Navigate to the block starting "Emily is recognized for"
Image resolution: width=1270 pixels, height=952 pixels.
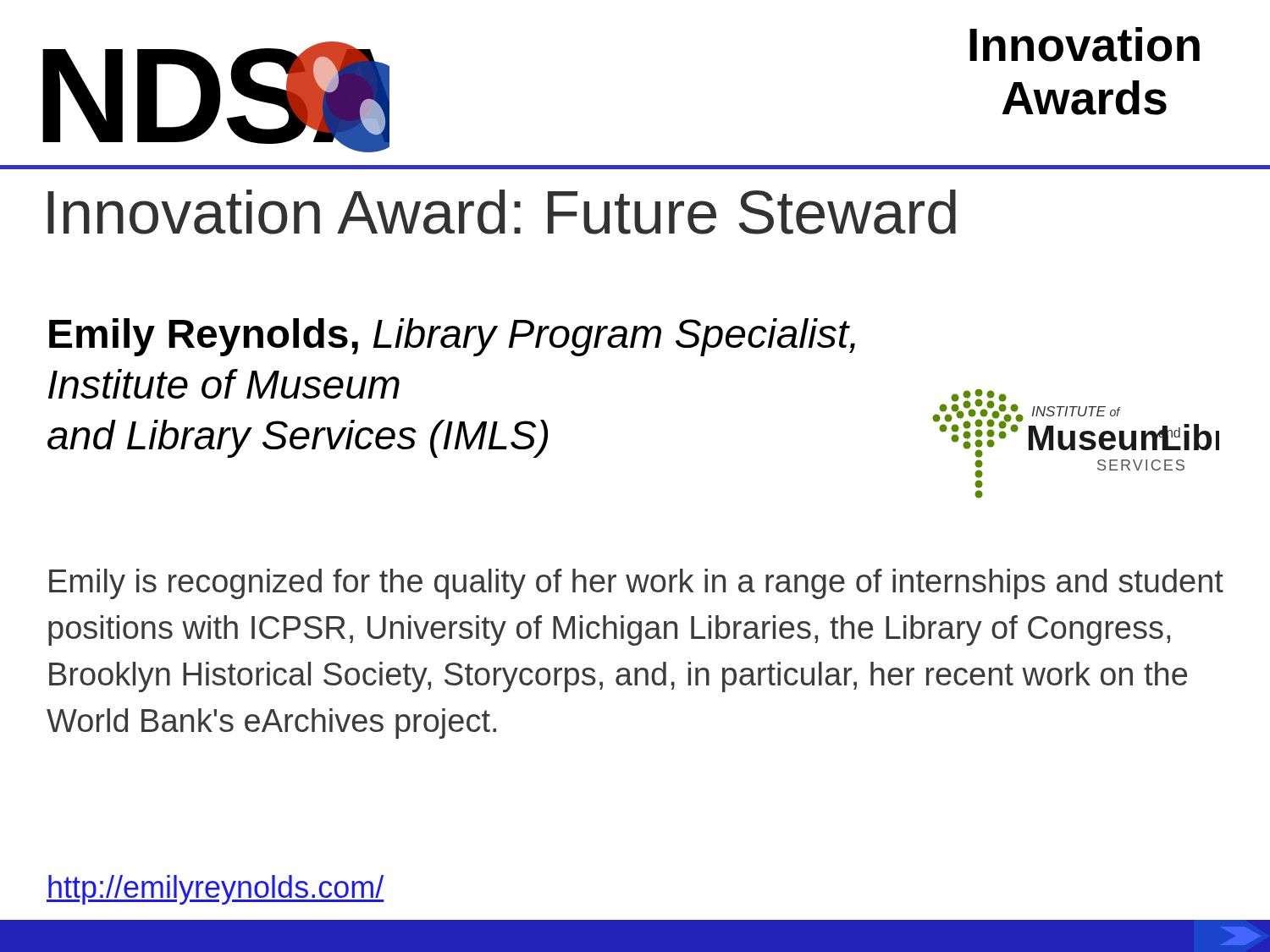pos(635,651)
